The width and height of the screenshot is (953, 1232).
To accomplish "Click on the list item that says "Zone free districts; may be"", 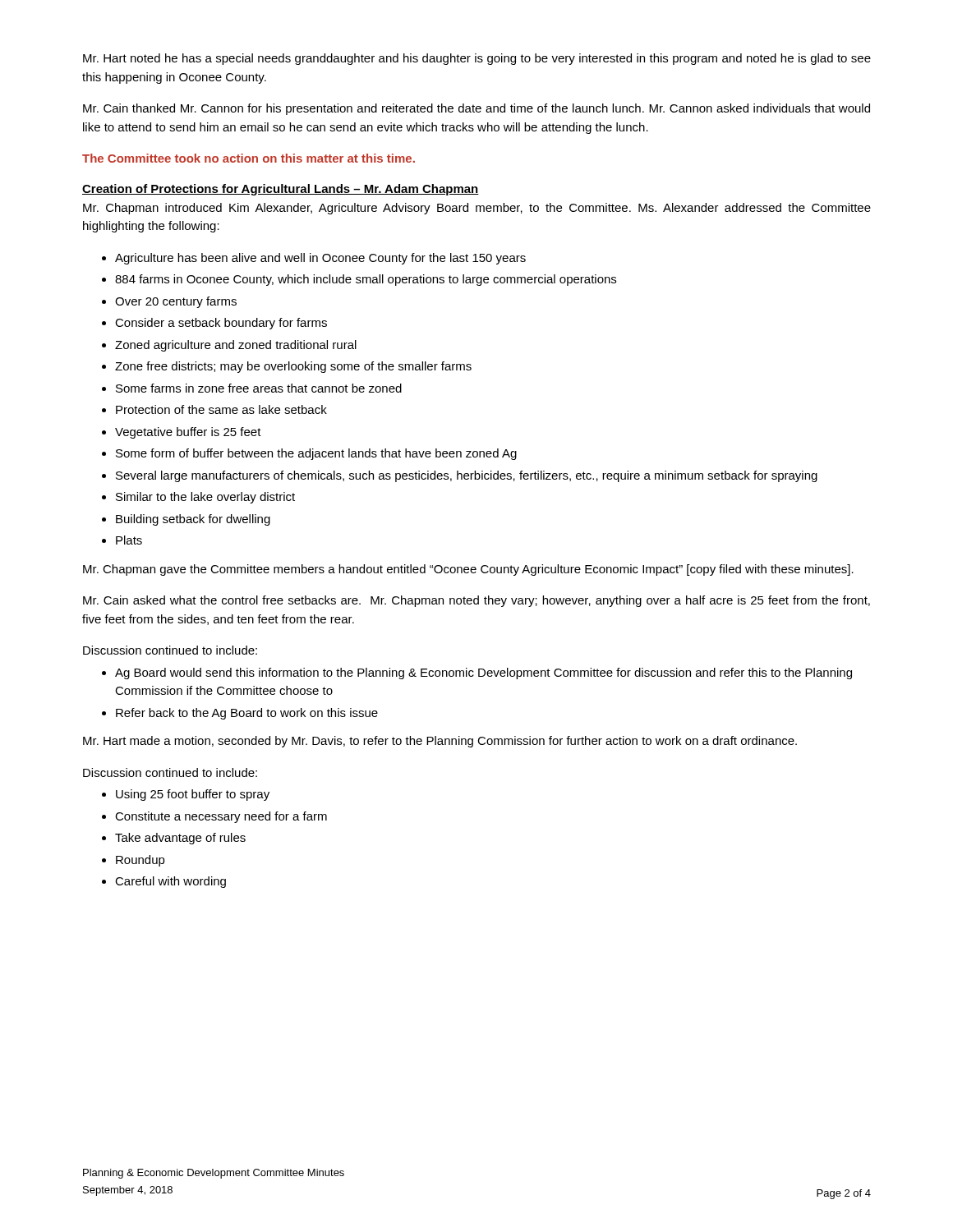I will (x=293, y=367).
